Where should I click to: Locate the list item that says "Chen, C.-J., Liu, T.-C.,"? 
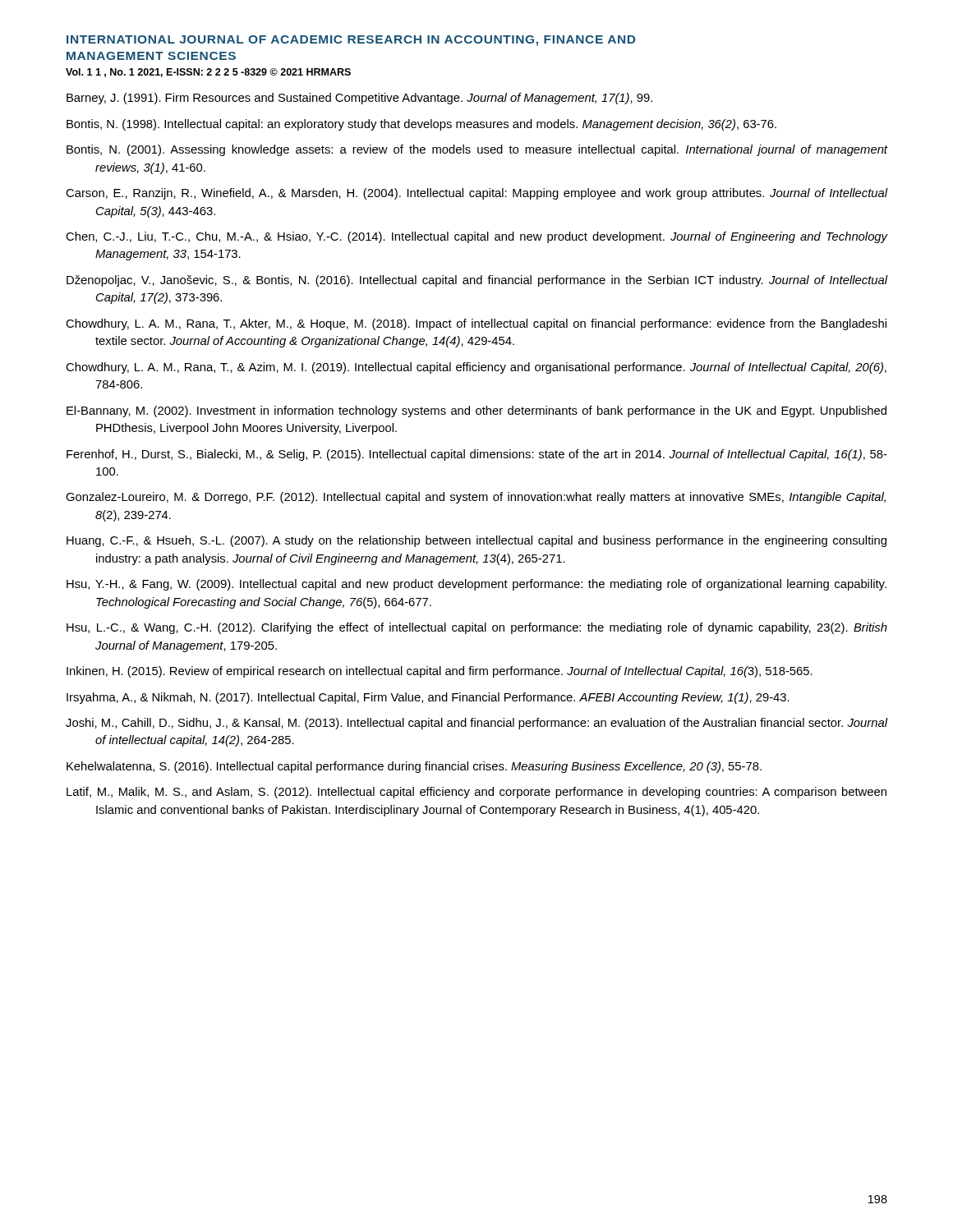[x=476, y=245]
